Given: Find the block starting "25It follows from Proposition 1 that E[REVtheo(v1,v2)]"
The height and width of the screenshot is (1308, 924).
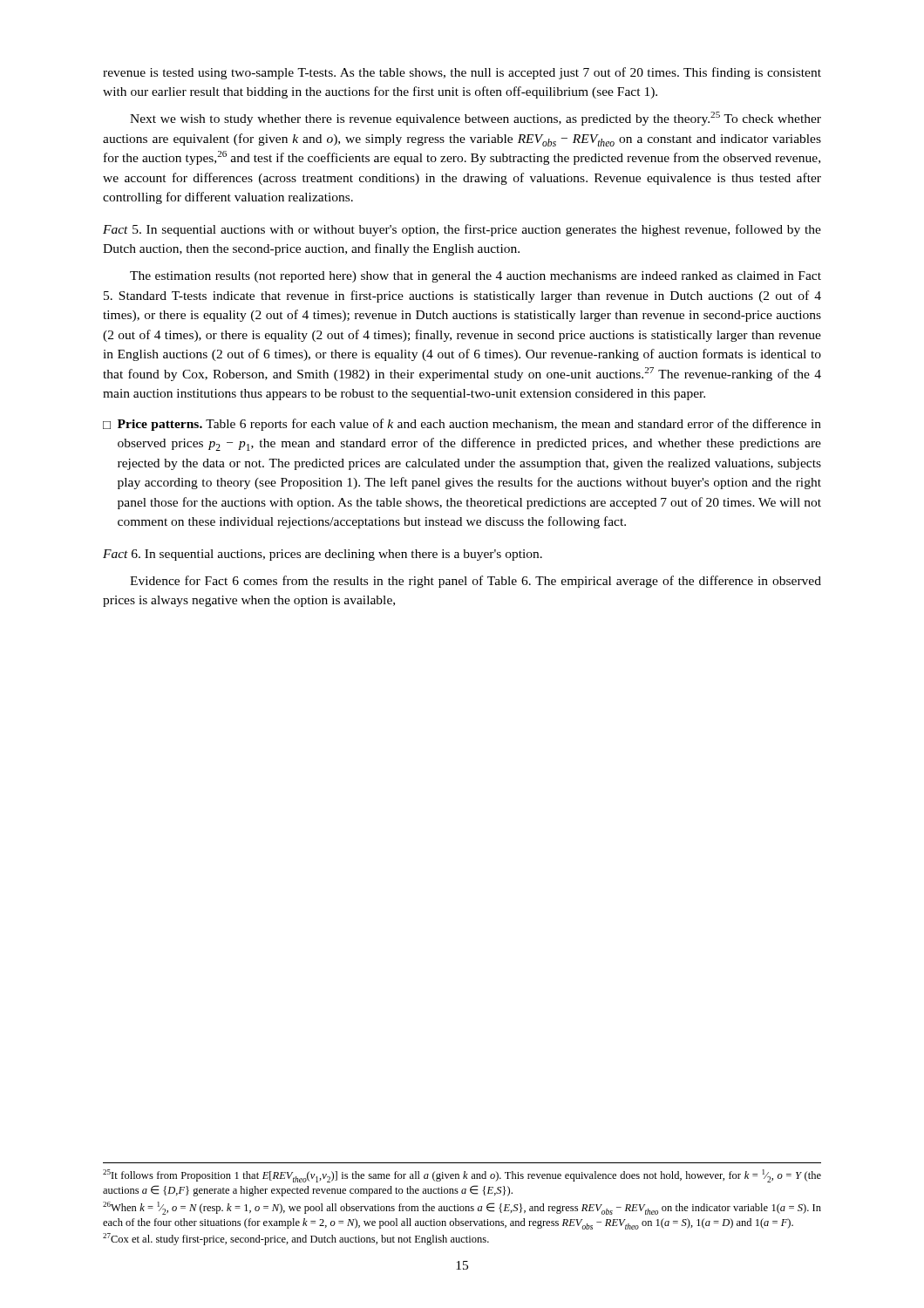Looking at the screenshot, I should pos(462,1184).
